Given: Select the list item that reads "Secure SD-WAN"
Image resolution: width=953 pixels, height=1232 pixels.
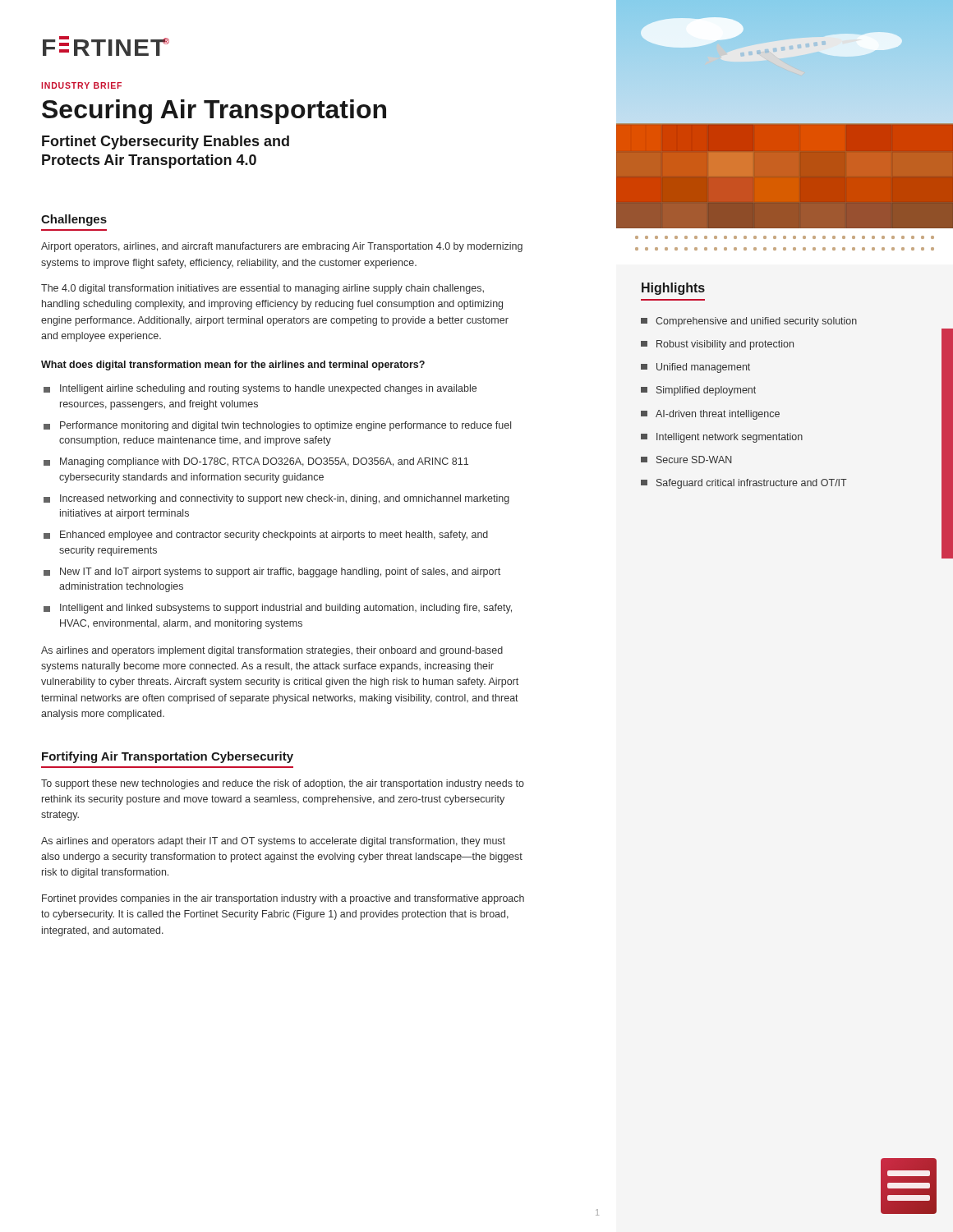Looking at the screenshot, I should 687,460.
